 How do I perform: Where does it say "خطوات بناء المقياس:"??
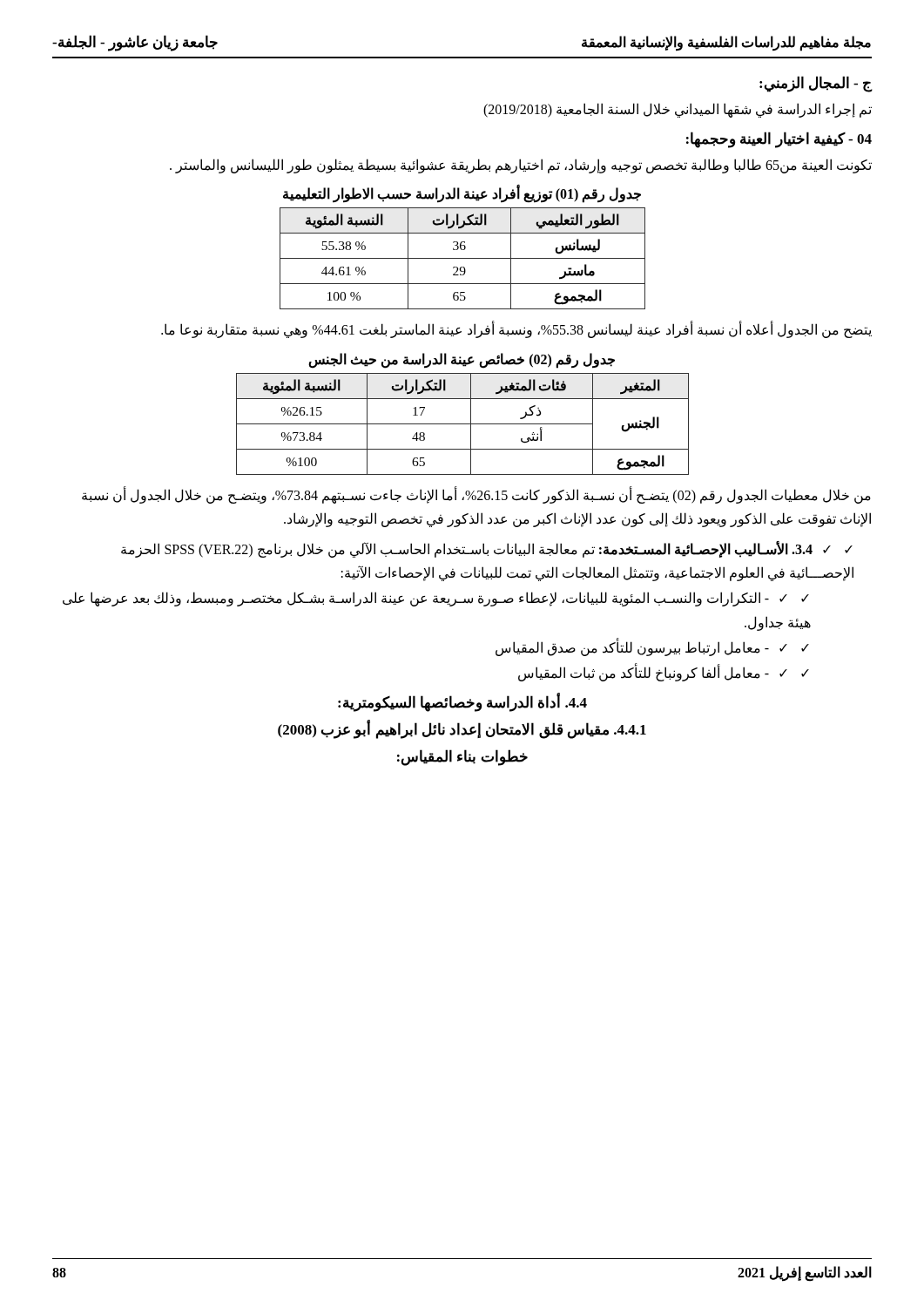(462, 757)
